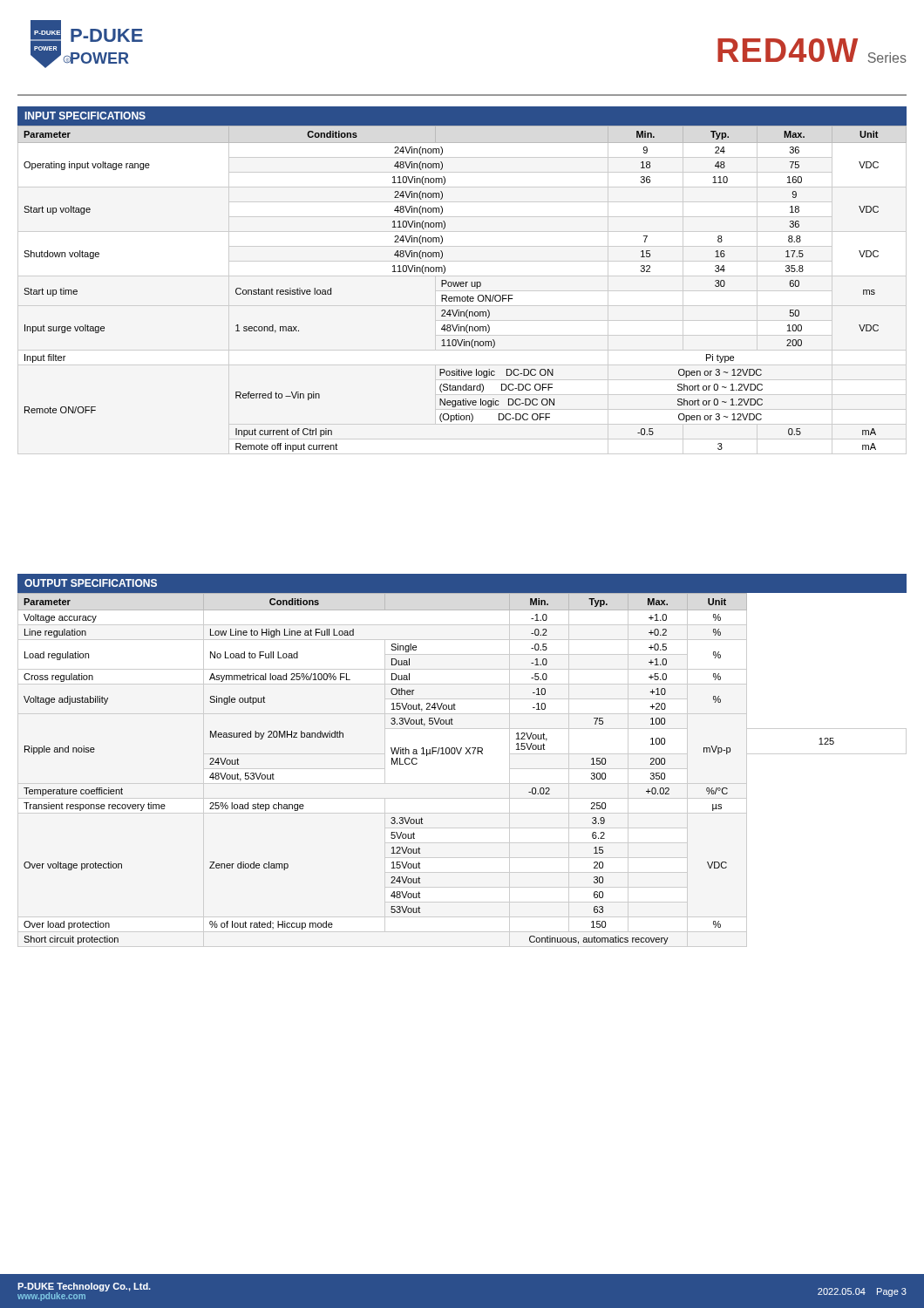Locate the text "INPUT SPECIFICATIONS"
924x1308 pixels.
pos(85,116)
